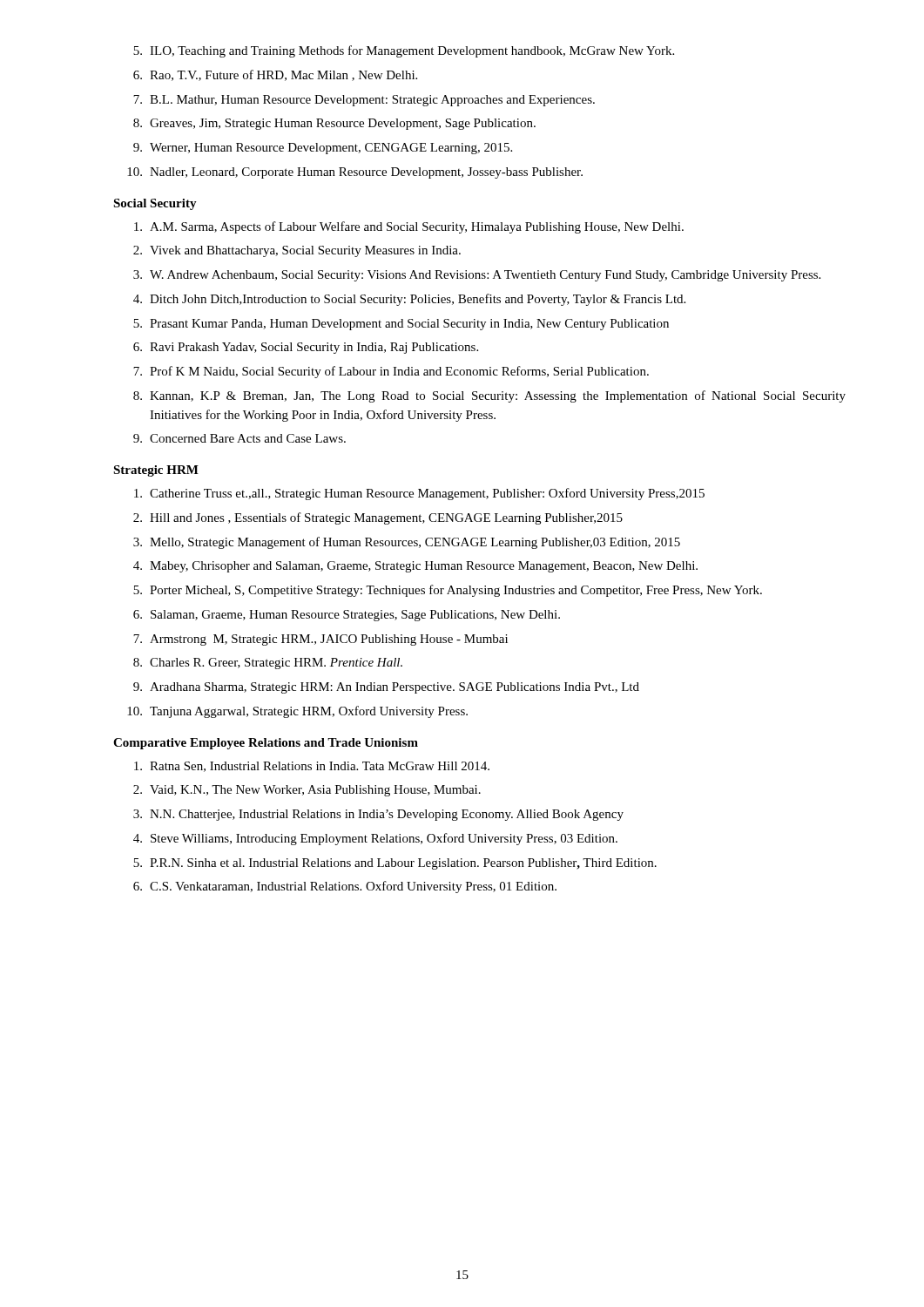Click on the text block starting "4. Steve Williams, Introducing Employment"
The height and width of the screenshot is (1307, 924).
(479, 839)
